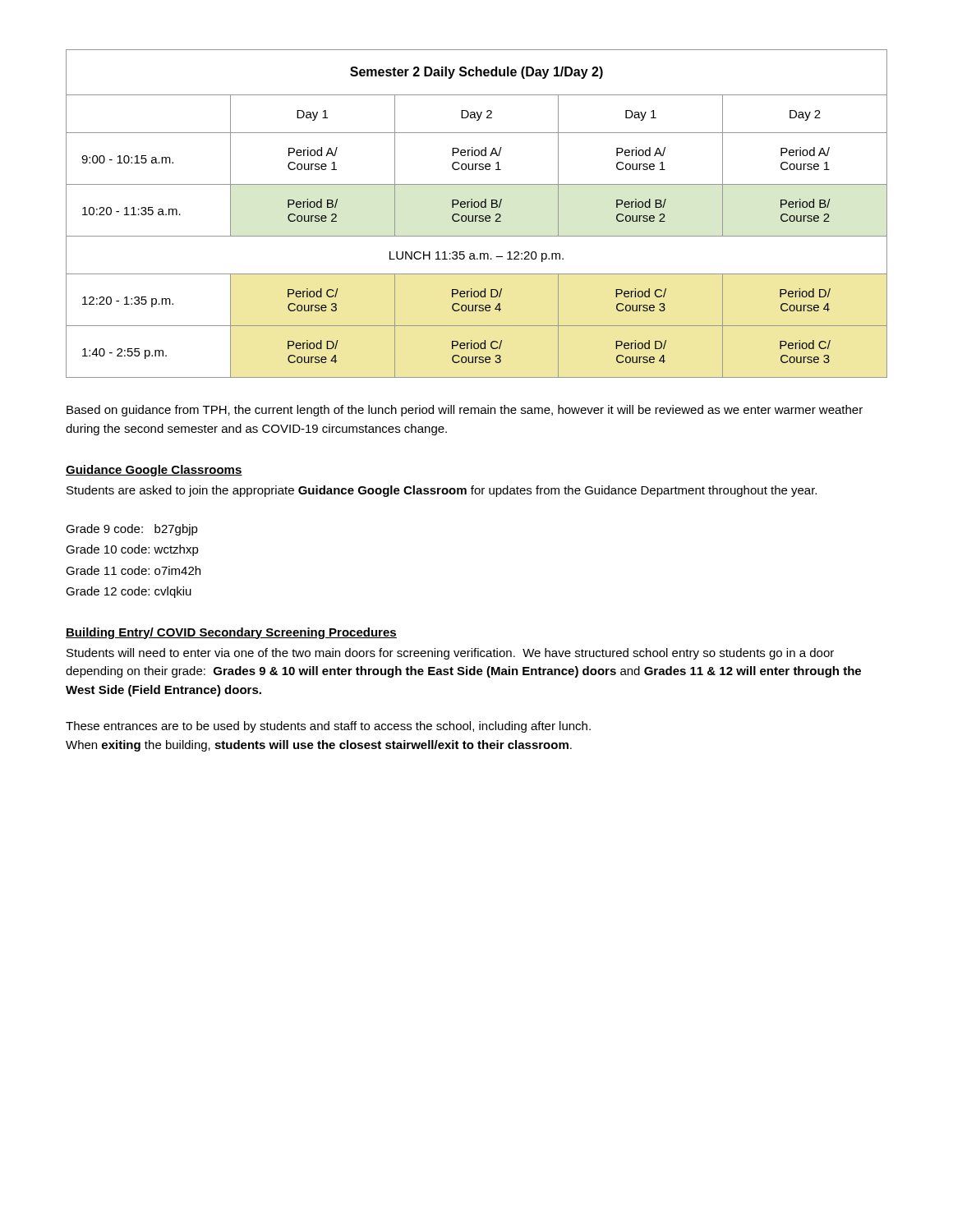Where is the passage that starts "Students will need to enter"?

tap(464, 671)
